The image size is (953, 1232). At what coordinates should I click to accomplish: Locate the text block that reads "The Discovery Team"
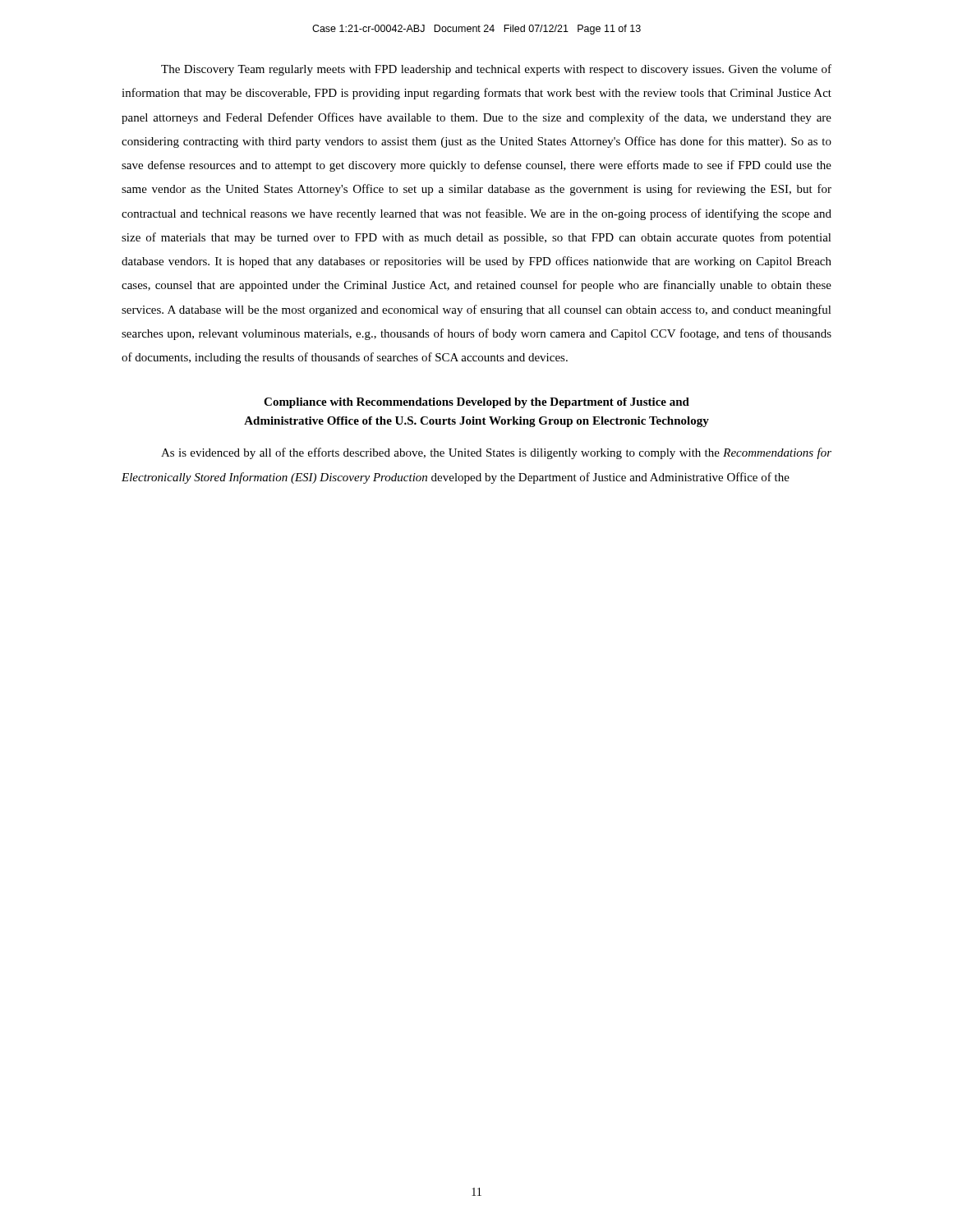click(476, 213)
